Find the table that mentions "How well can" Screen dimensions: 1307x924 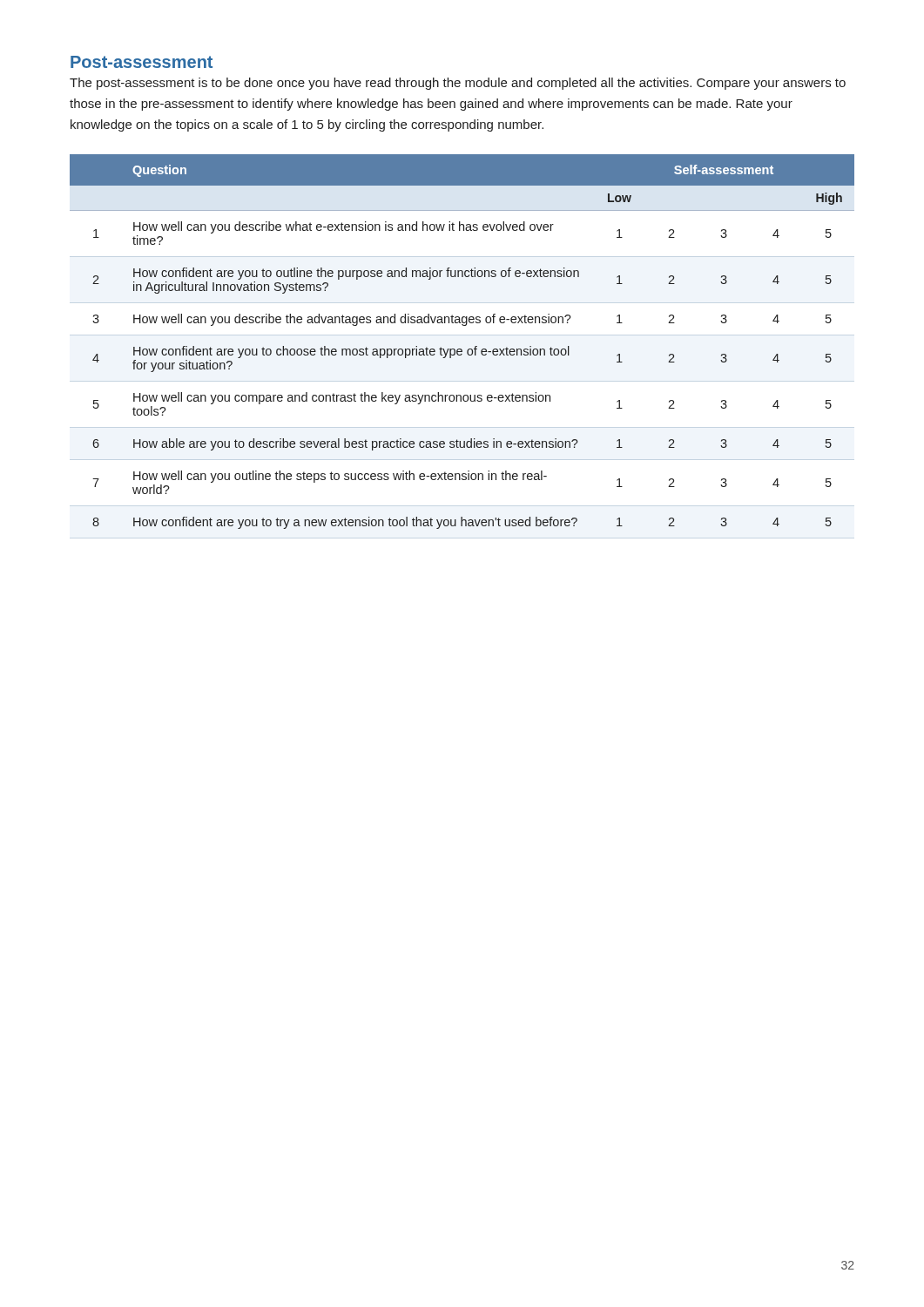tap(462, 346)
